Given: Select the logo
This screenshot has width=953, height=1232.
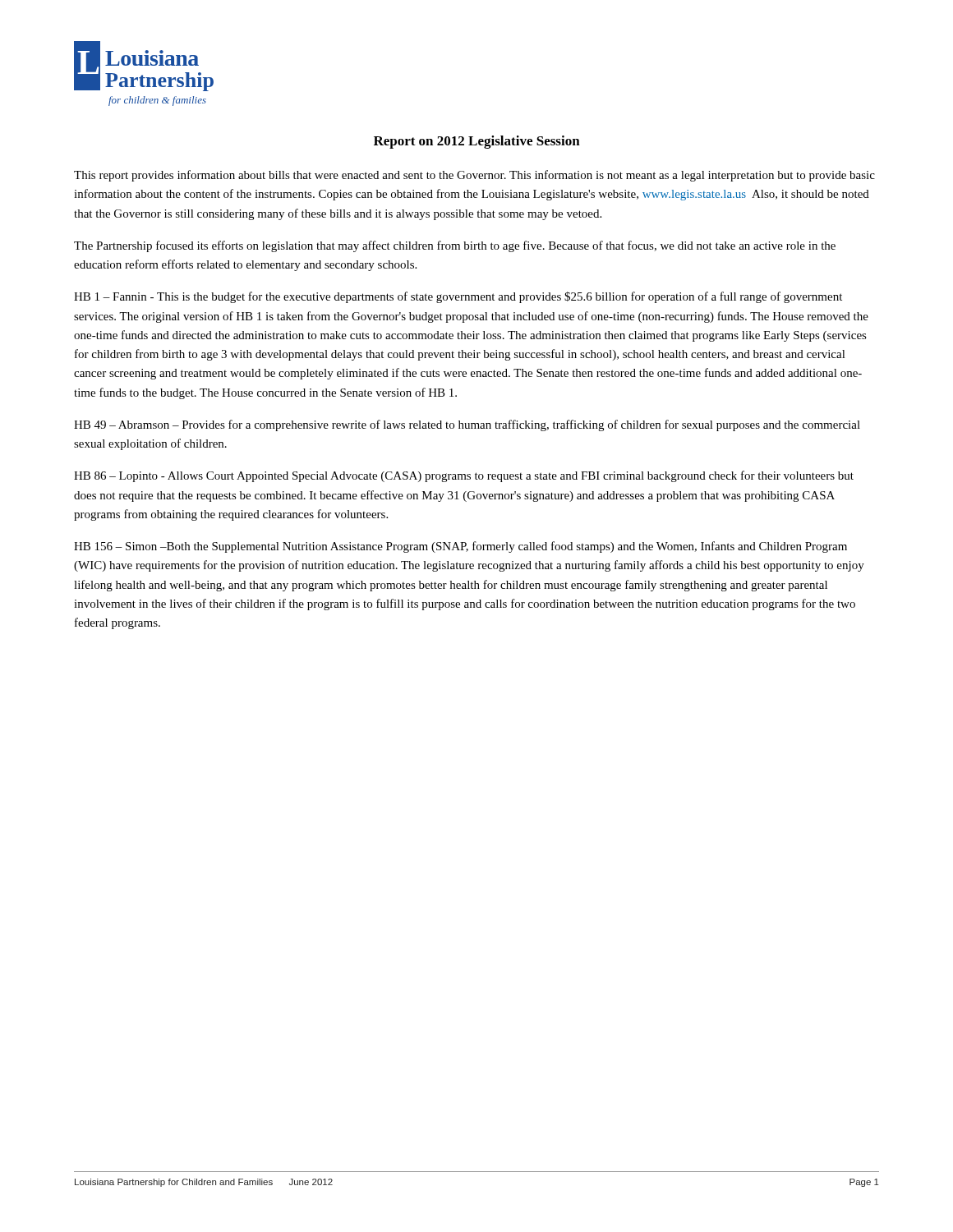Looking at the screenshot, I should pos(146,77).
